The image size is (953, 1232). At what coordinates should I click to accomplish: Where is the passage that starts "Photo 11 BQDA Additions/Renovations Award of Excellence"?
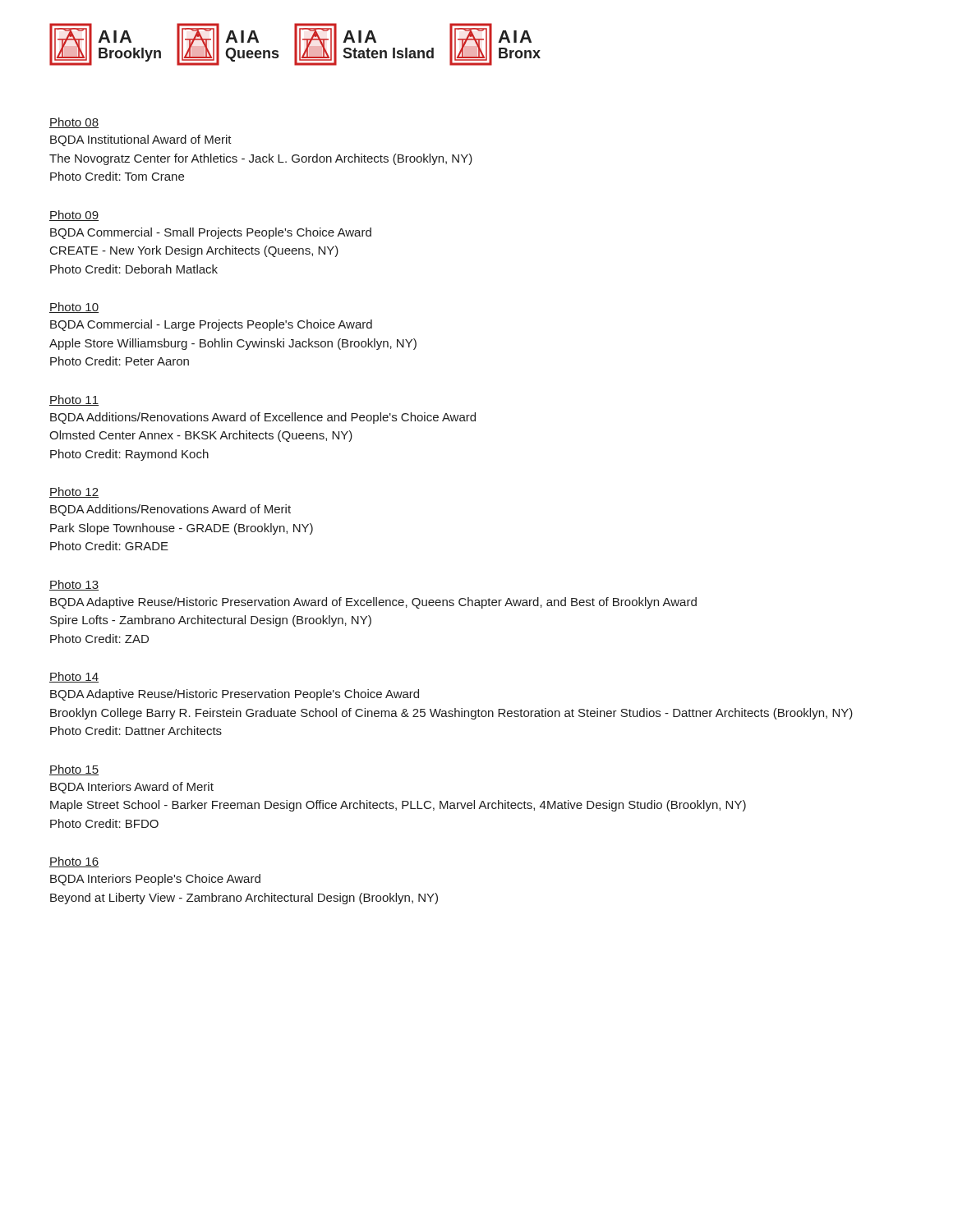point(476,428)
